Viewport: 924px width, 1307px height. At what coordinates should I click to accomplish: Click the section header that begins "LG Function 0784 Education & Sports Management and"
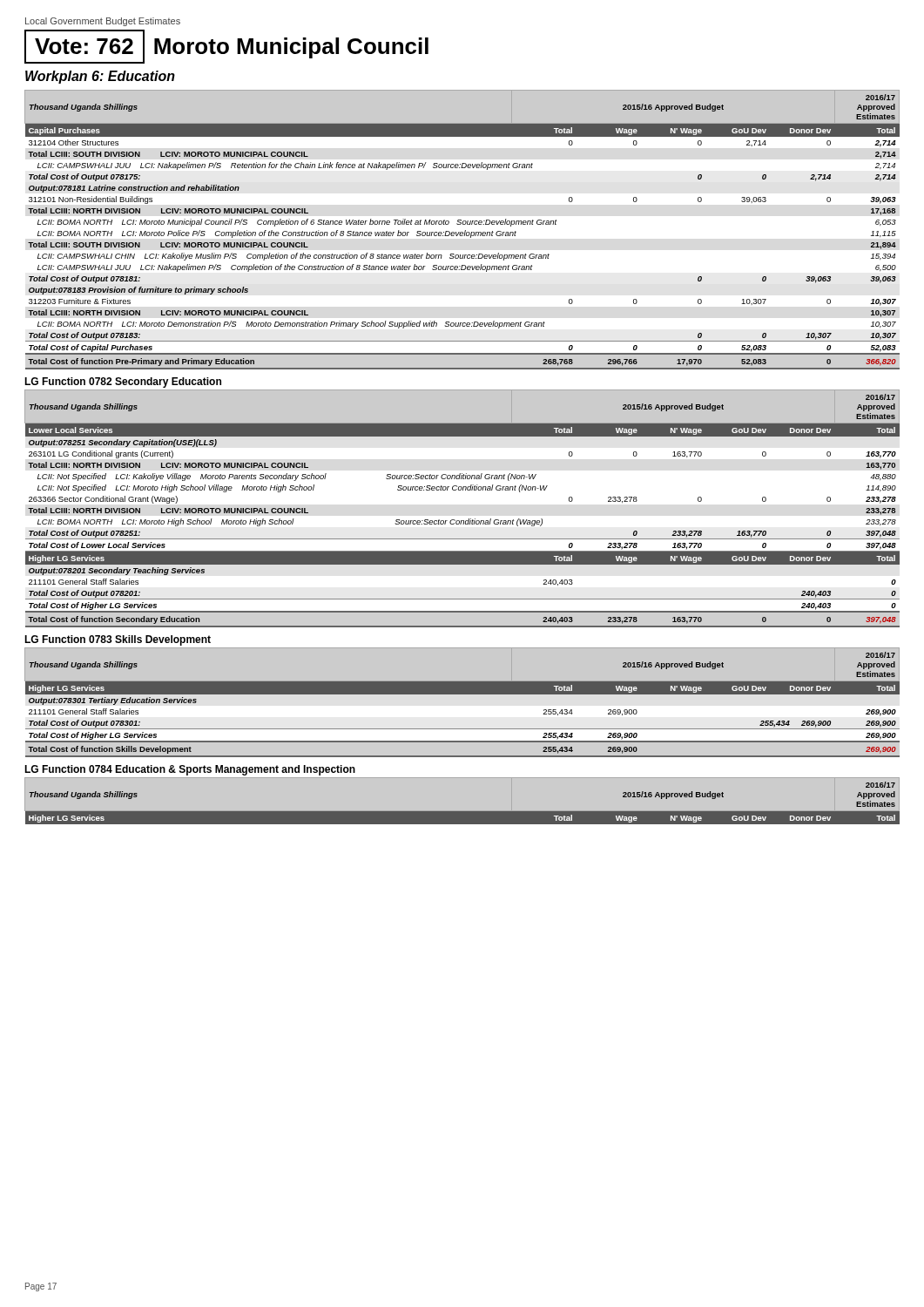coord(190,769)
